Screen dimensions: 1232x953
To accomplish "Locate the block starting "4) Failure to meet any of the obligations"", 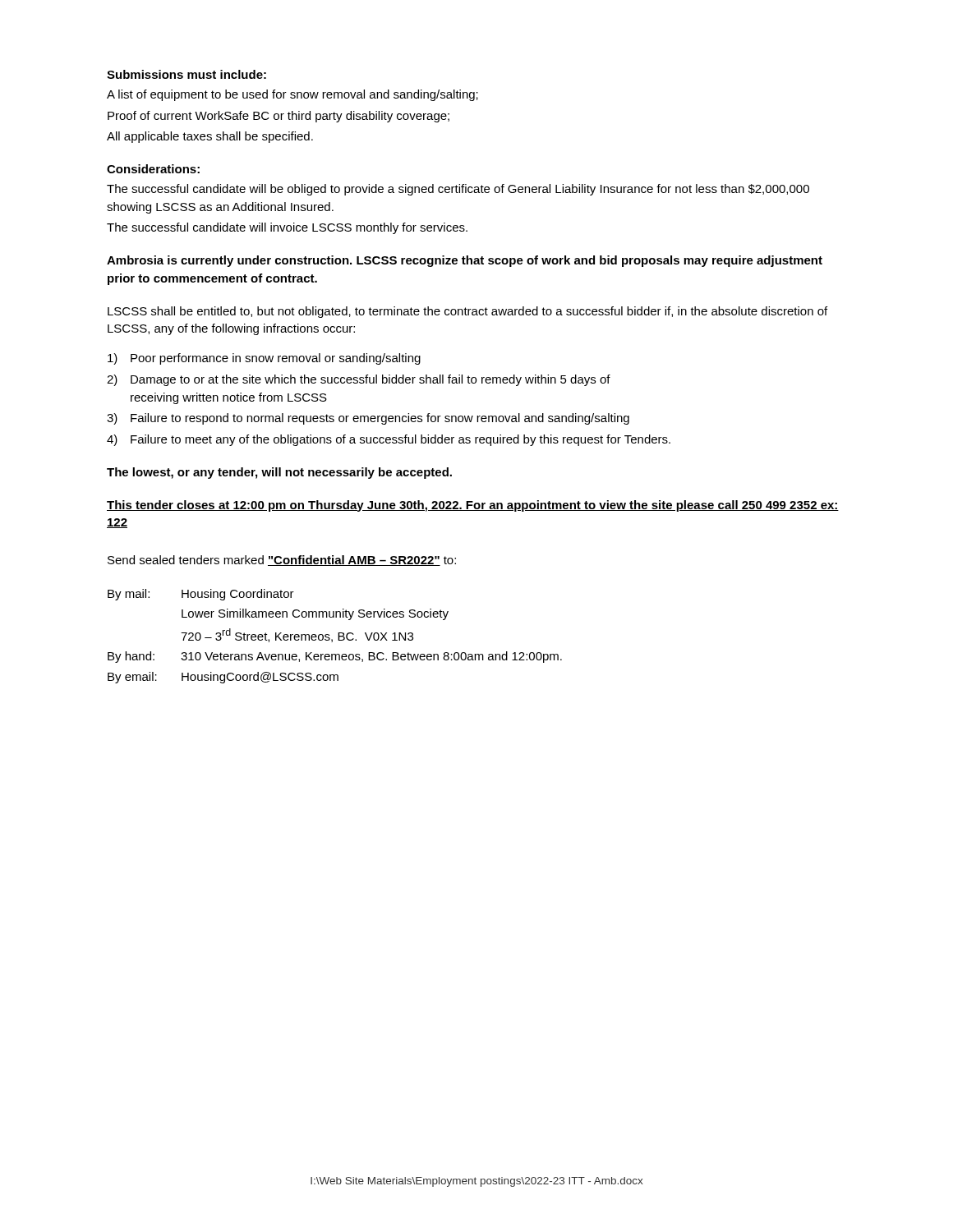I will [389, 439].
